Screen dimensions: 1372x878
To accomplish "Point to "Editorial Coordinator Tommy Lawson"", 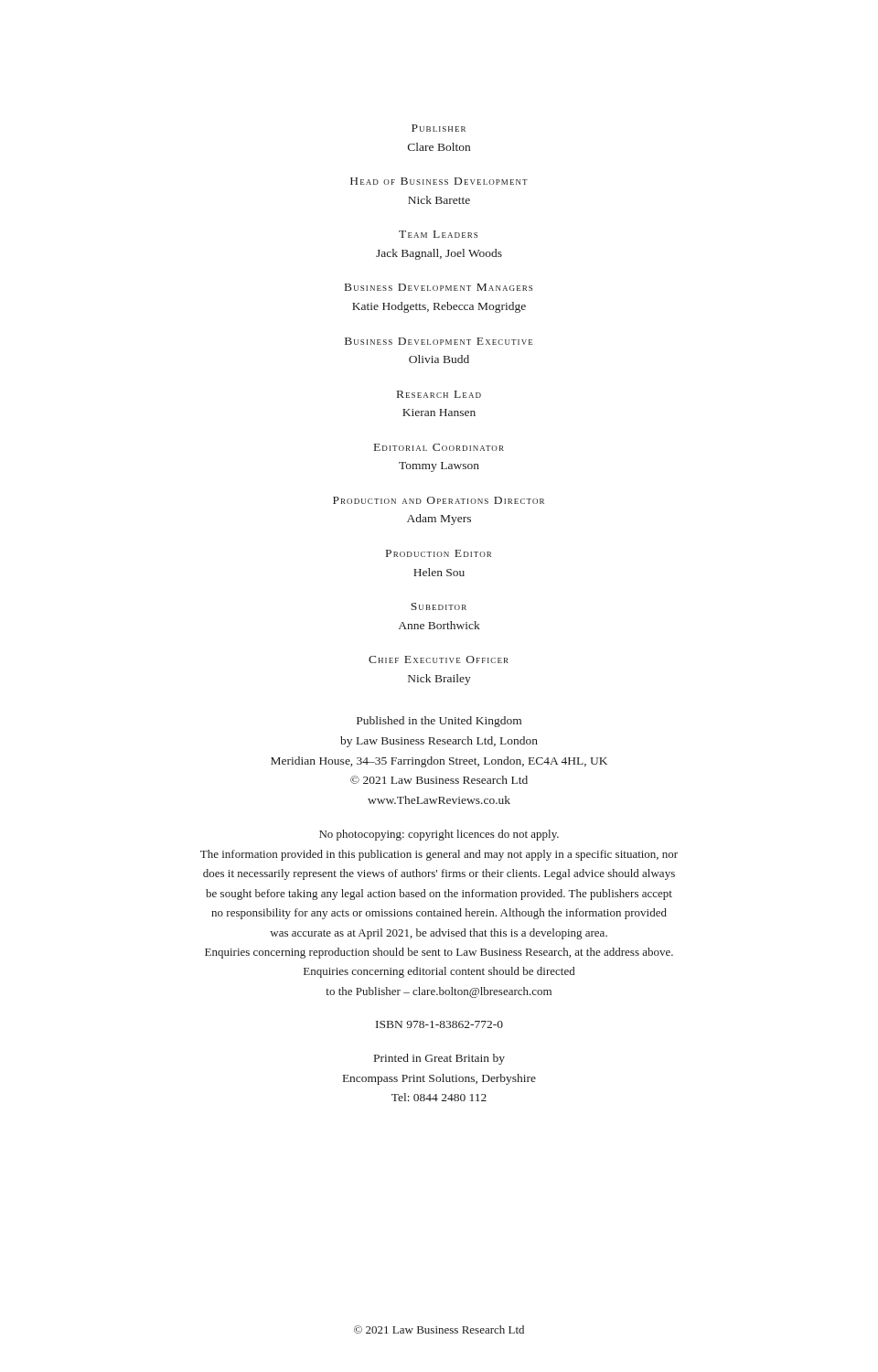I will [439, 456].
